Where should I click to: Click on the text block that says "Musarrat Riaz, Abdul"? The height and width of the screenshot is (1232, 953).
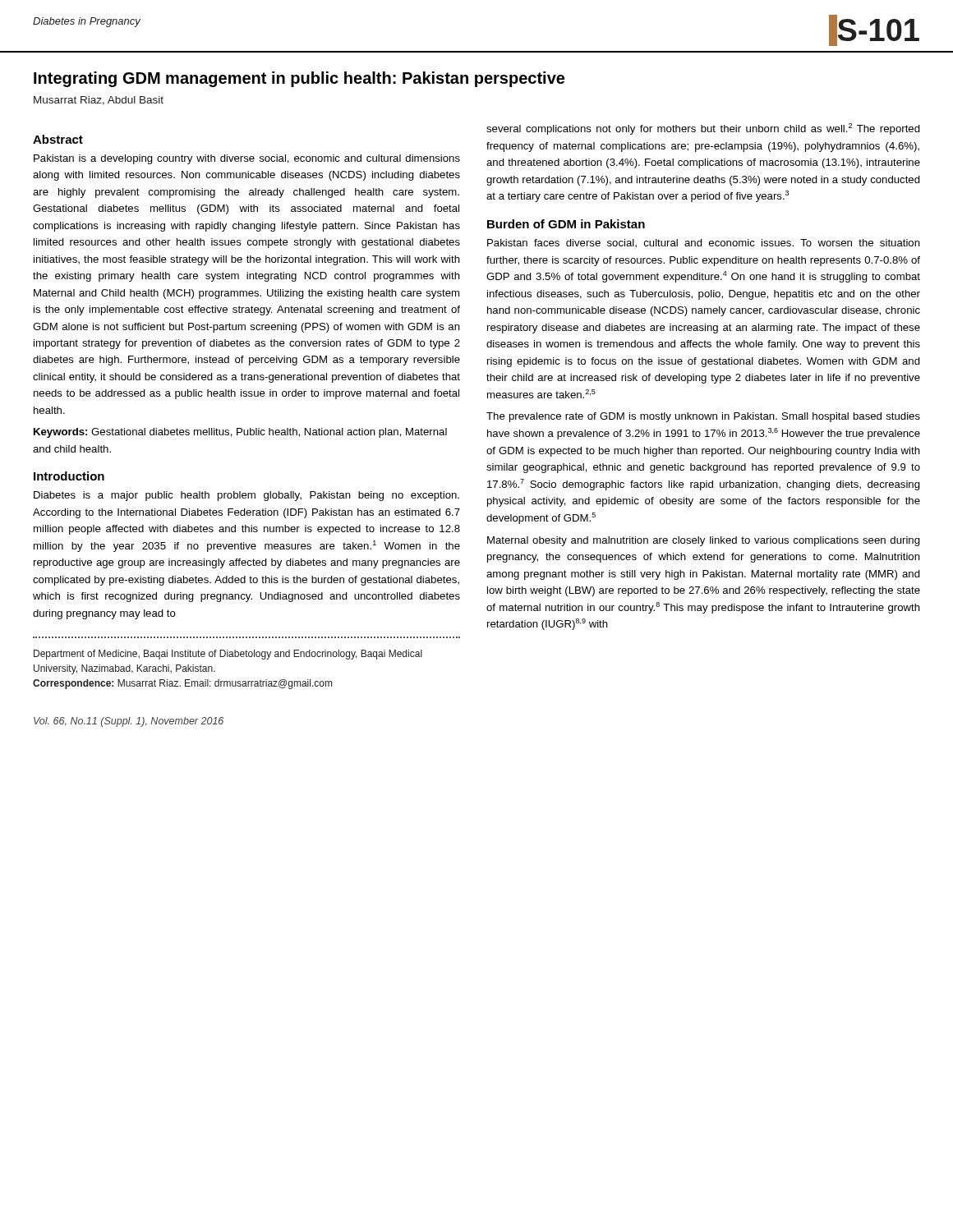pyautogui.click(x=98, y=100)
